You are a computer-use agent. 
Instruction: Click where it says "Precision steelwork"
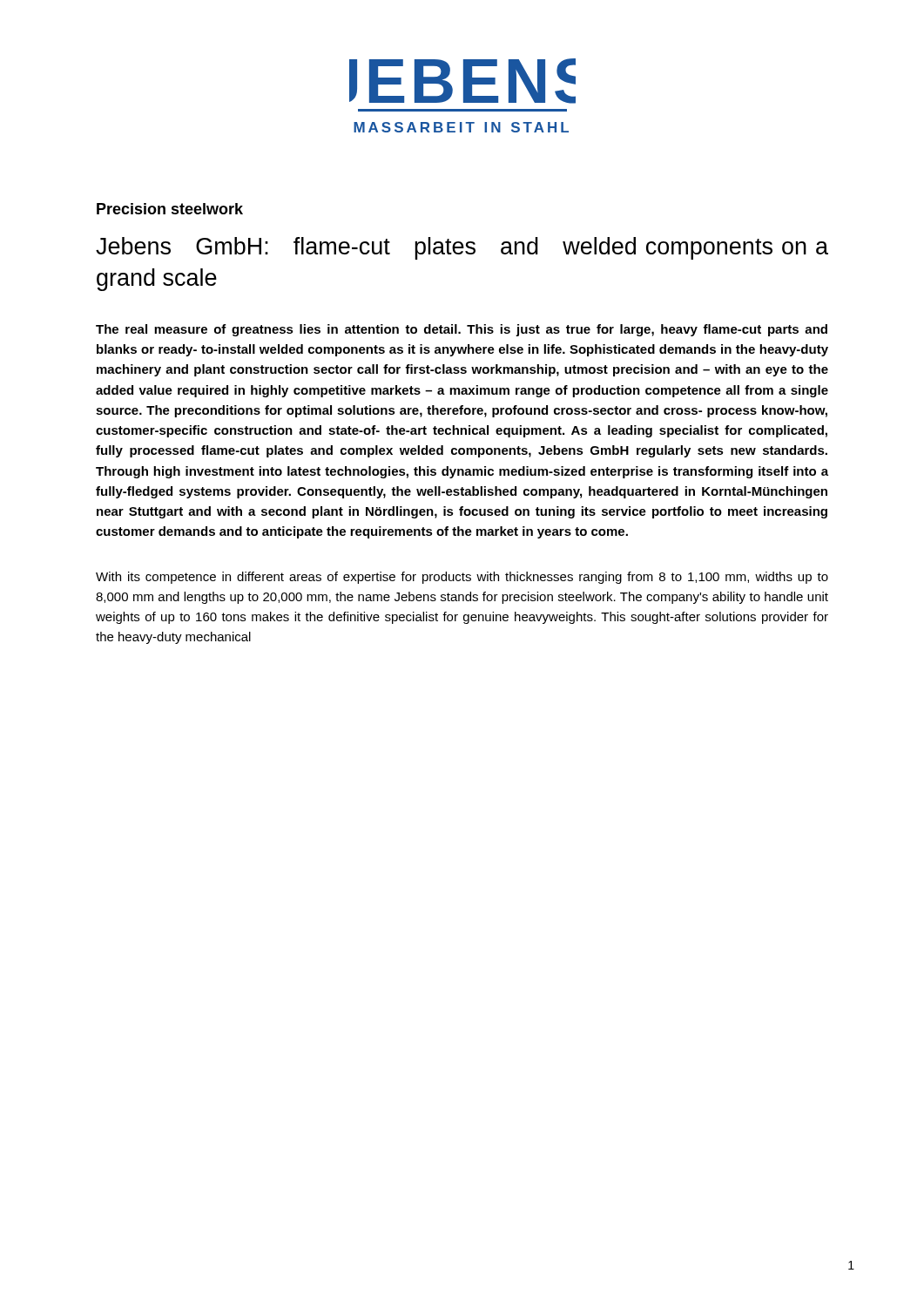(169, 209)
